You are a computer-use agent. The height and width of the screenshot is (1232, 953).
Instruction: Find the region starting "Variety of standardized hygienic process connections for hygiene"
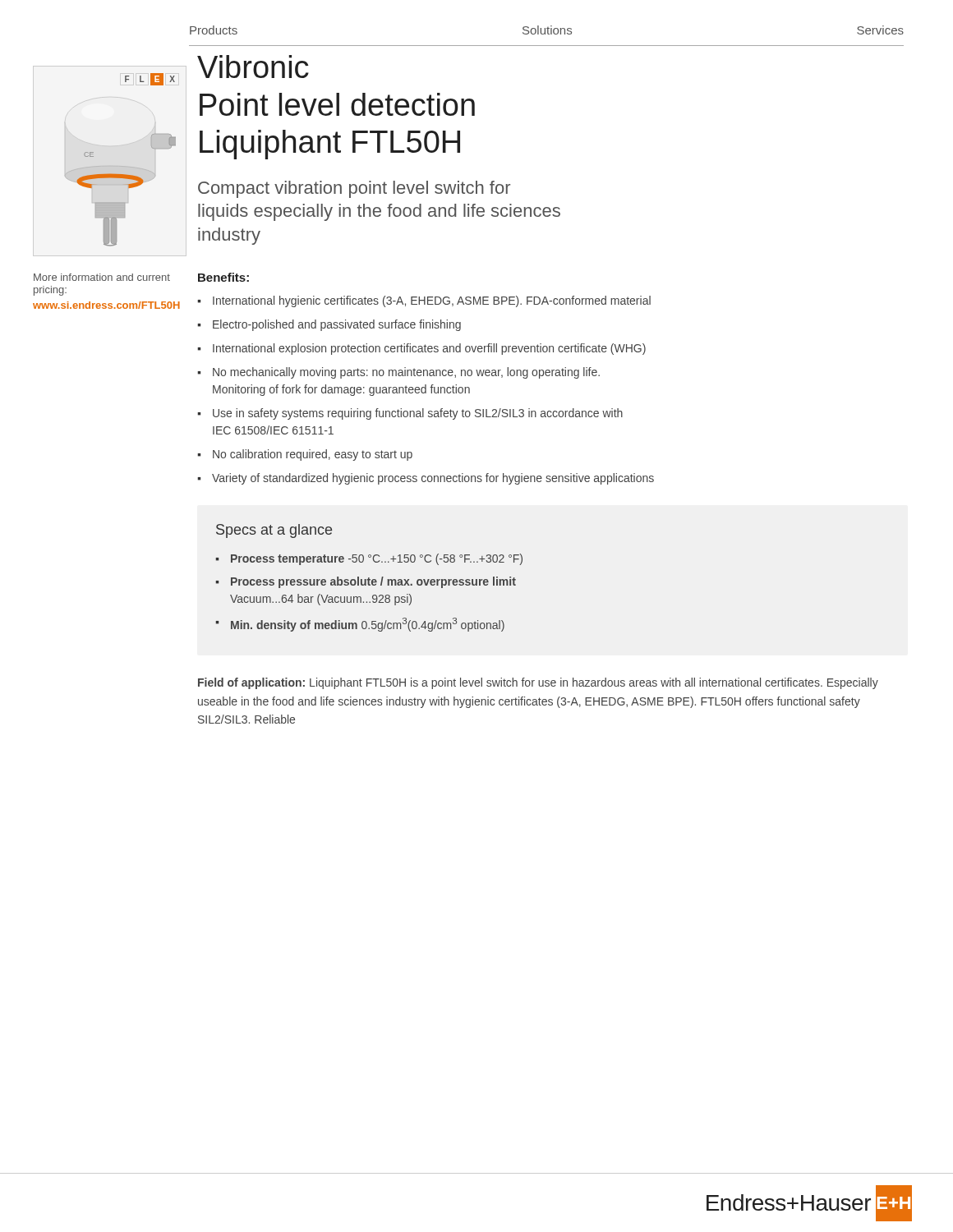433,478
